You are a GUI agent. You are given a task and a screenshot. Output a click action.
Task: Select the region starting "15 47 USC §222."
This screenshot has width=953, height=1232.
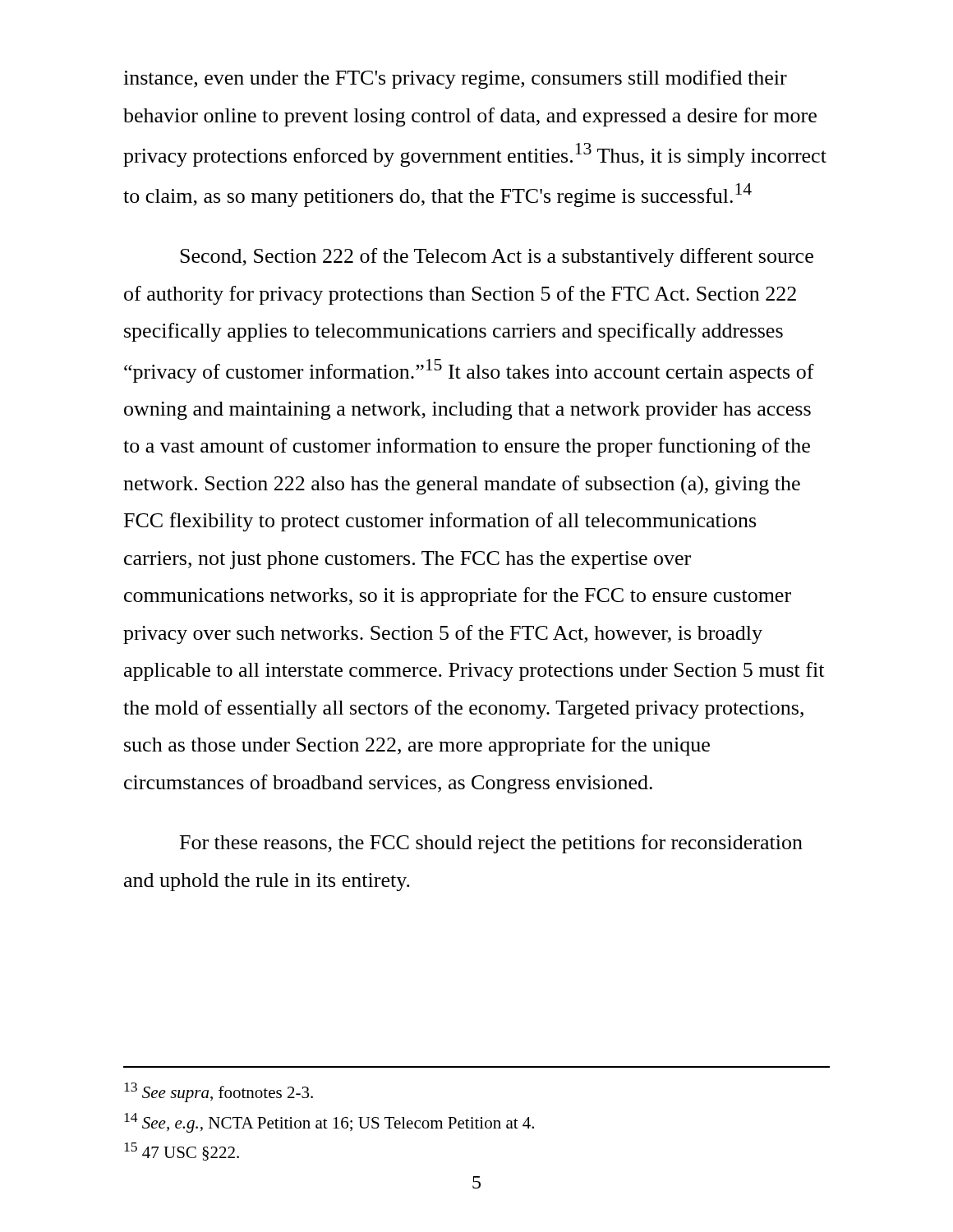[182, 1151]
